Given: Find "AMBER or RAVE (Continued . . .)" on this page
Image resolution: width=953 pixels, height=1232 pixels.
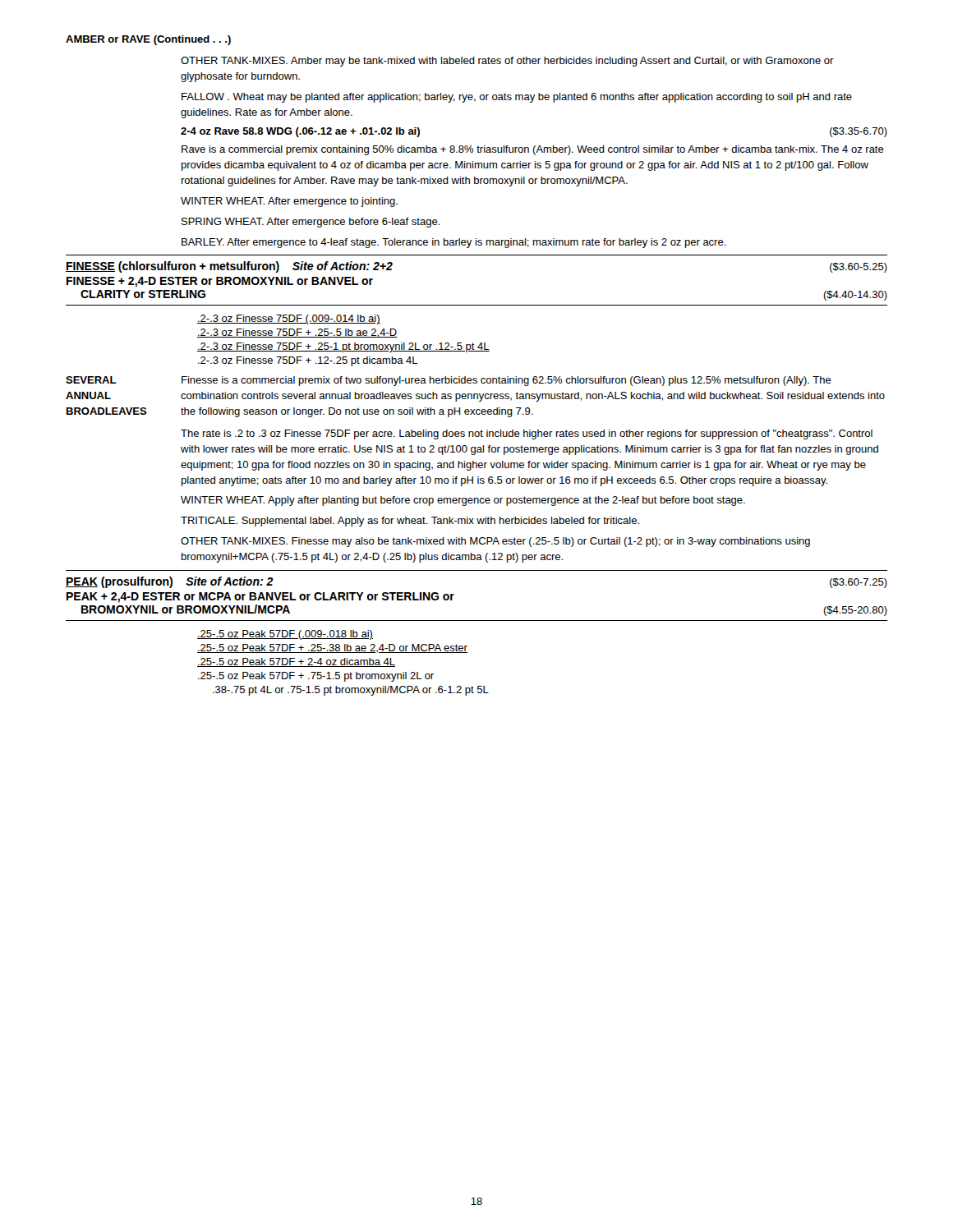Looking at the screenshot, I should pos(148,39).
